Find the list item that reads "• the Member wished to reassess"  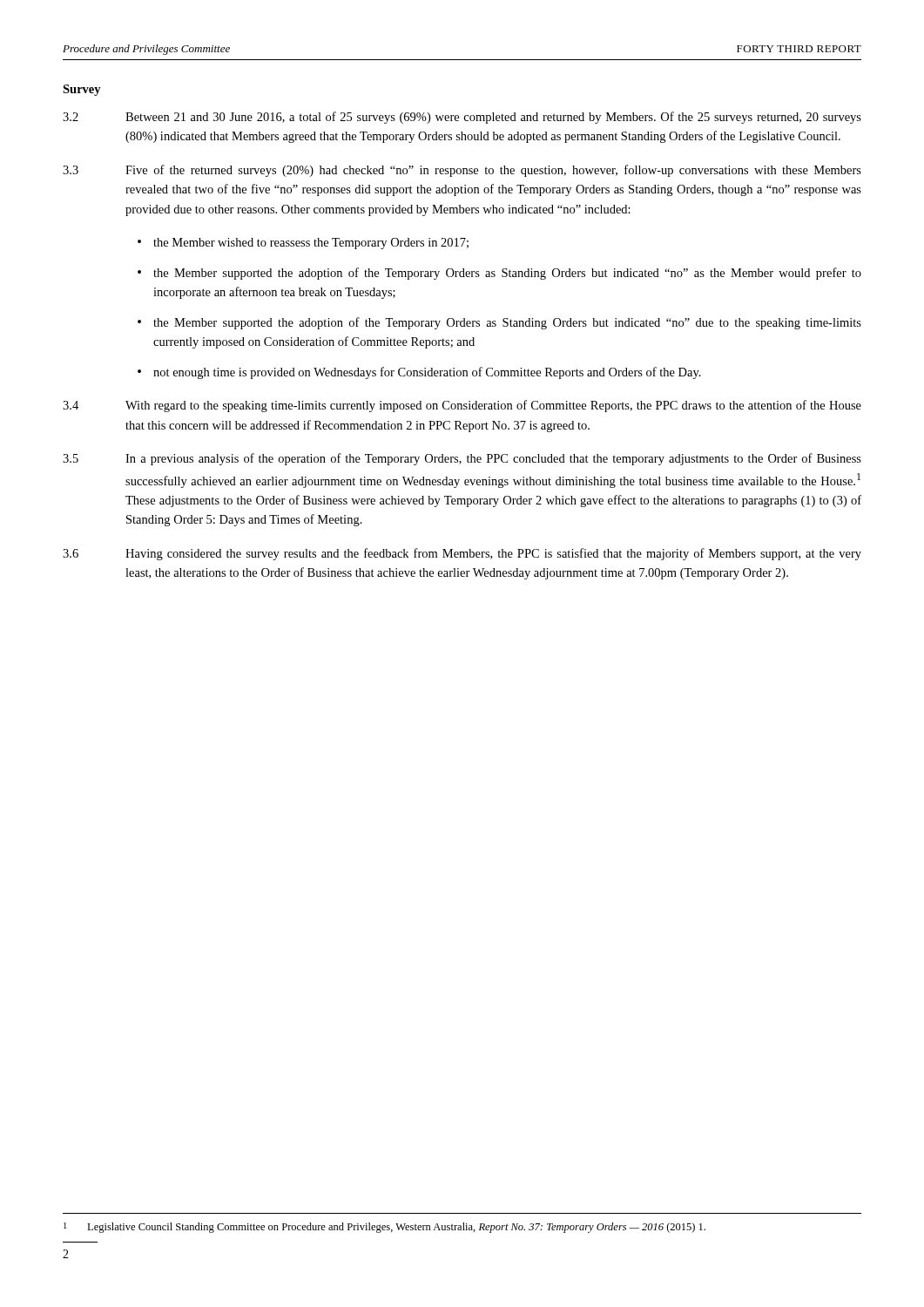(x=303, y=244)
